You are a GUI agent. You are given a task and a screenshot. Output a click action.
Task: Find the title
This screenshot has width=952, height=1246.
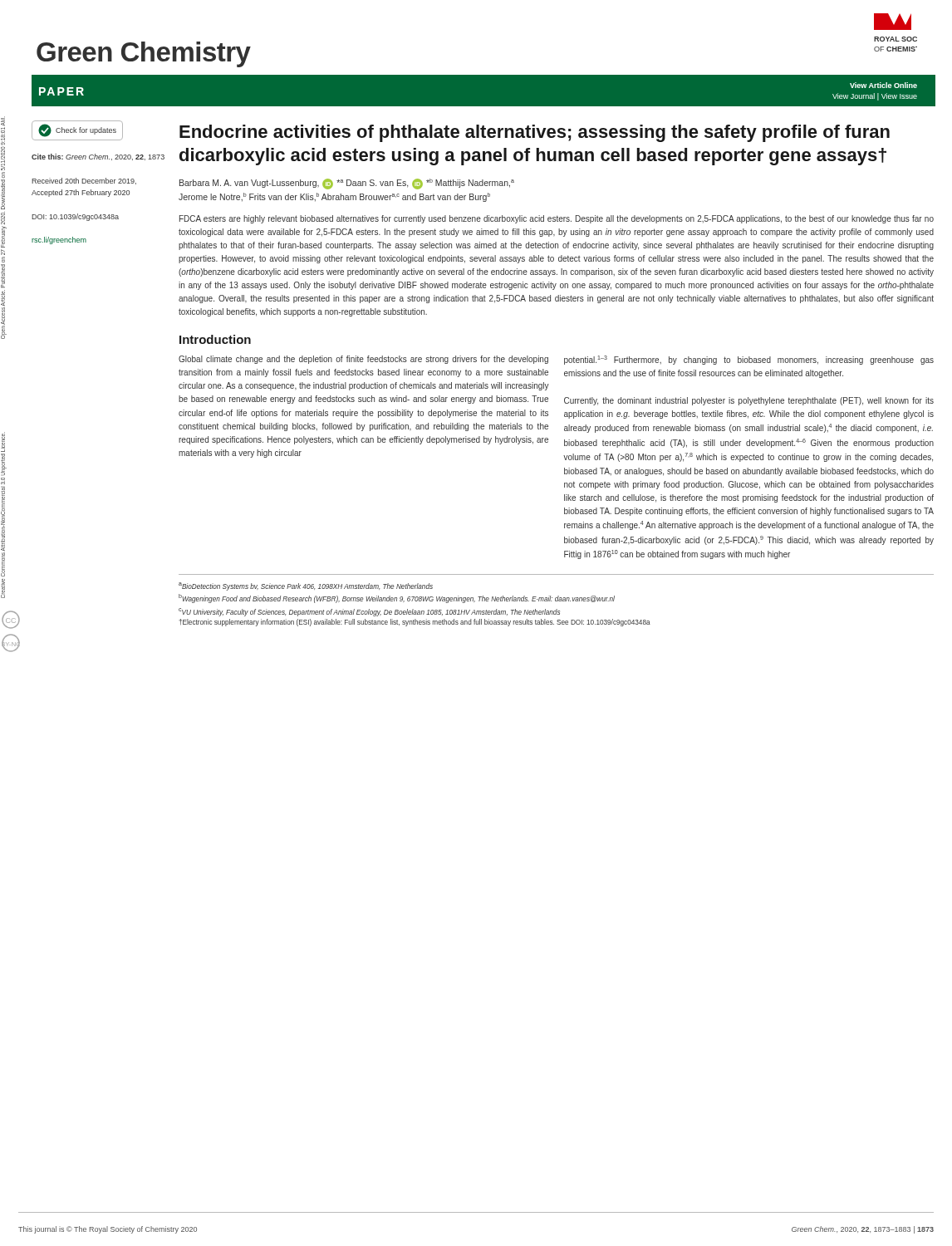point(535,143)
